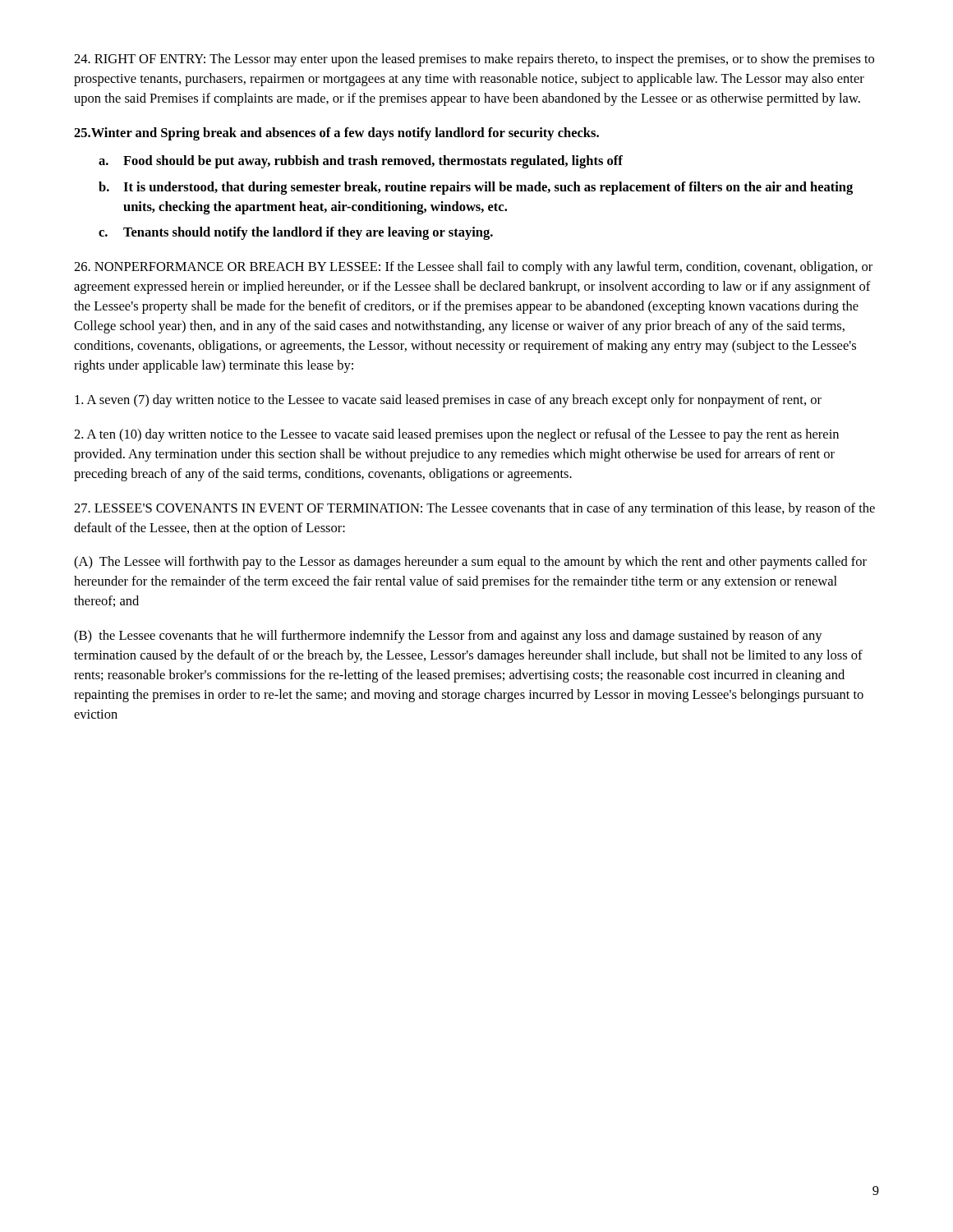Where is the passage that starts "a. Food should be put away,"?
This screenshot has height=1232, width=953.
point(361,161)
